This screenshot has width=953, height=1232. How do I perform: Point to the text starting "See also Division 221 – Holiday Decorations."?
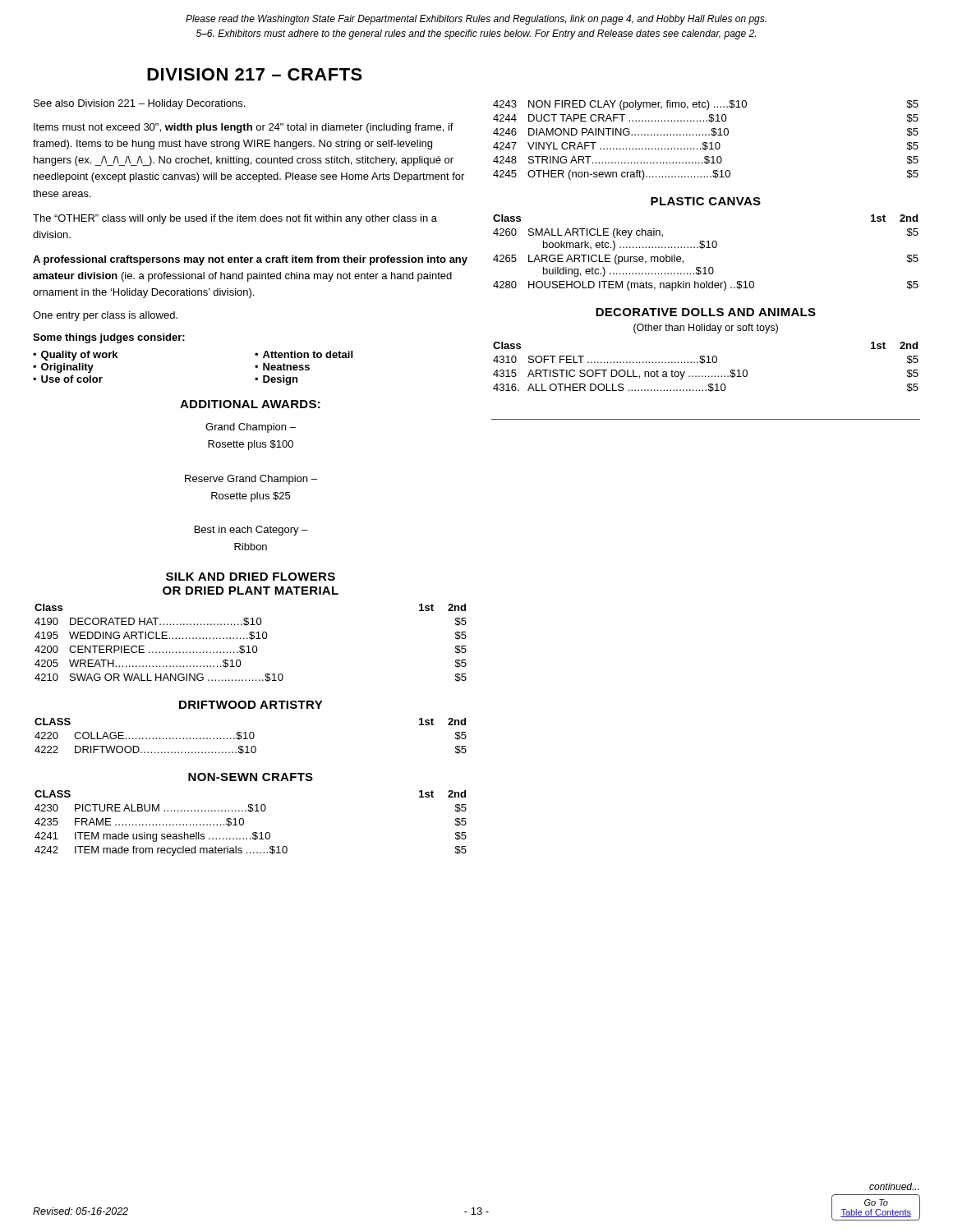[x=139, y=103]
